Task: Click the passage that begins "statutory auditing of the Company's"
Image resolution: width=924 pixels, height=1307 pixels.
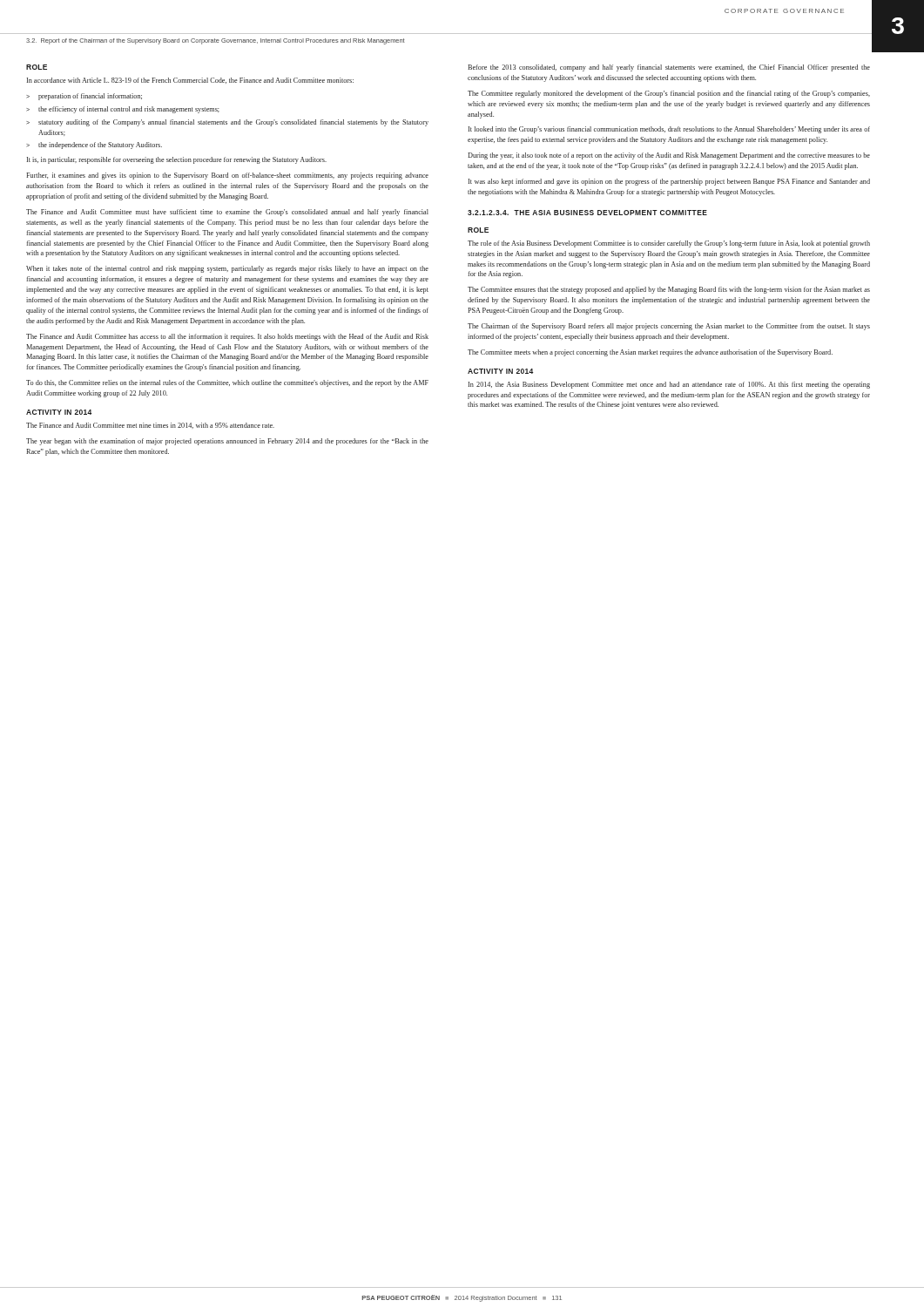Action: 233,127
